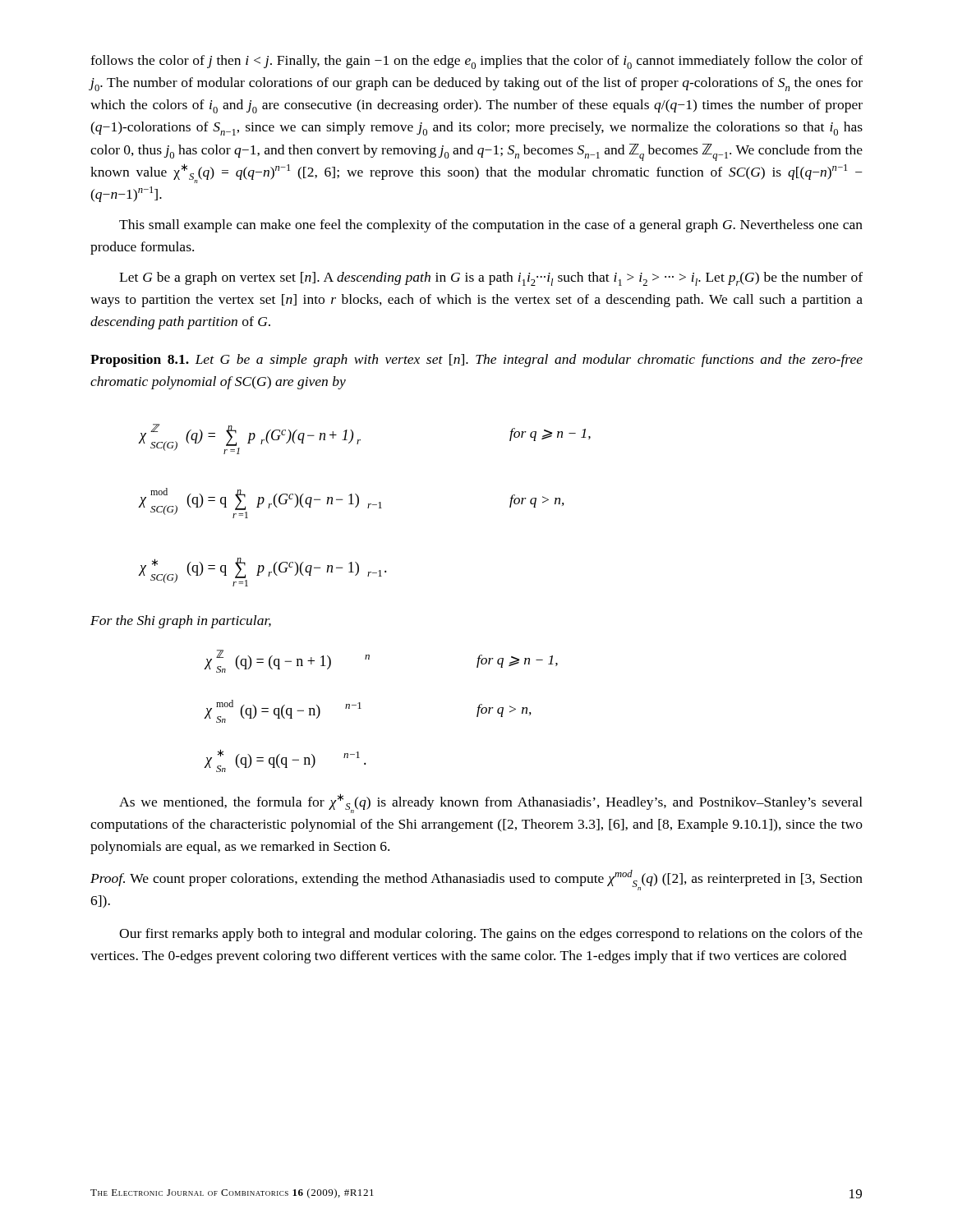Locate the region starting "This small example"
Image resolution: width=953 pixels, height=1232 pixels.
[476, 236]
